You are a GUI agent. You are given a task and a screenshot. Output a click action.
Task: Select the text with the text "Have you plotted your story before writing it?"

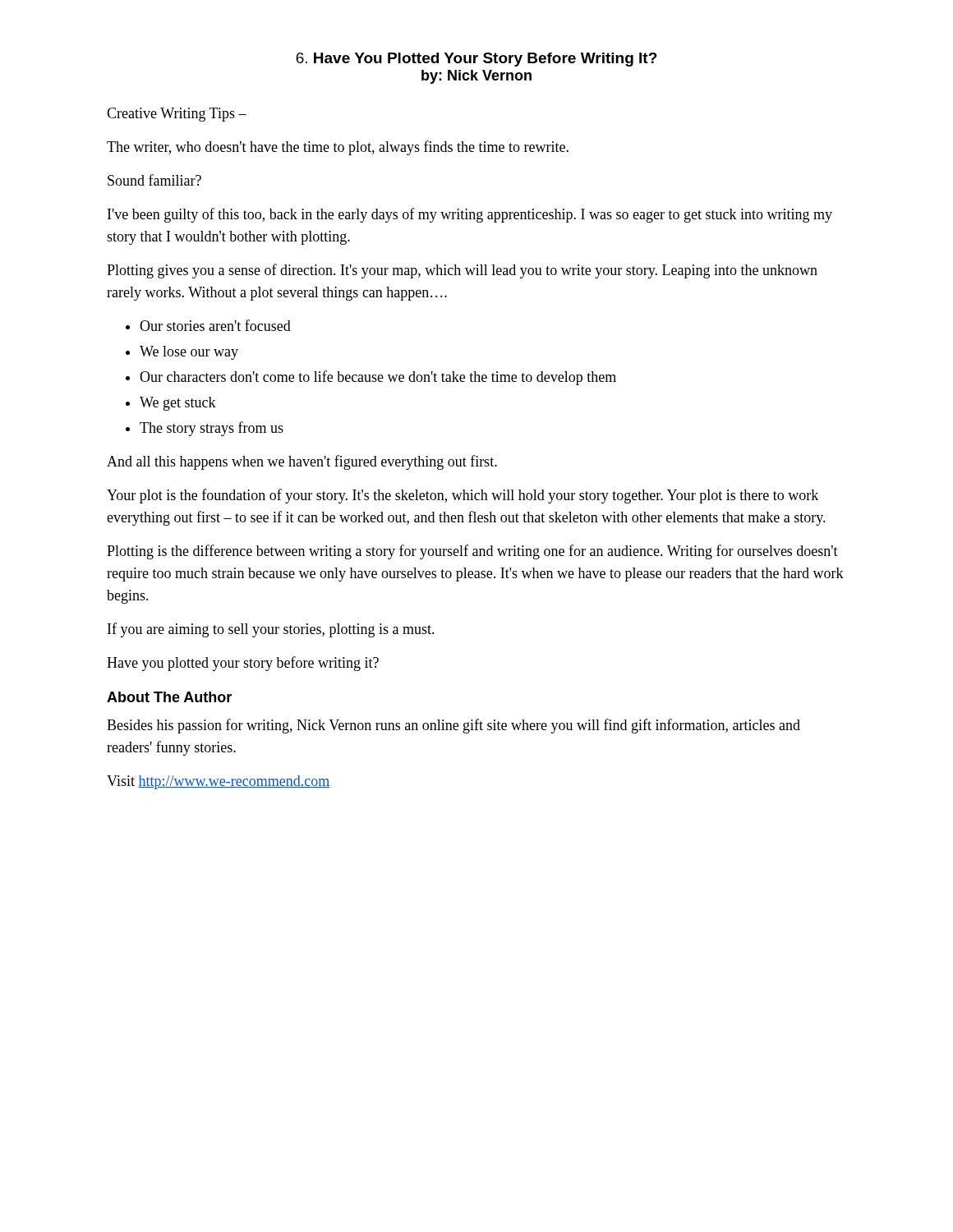tap(243, 664)
